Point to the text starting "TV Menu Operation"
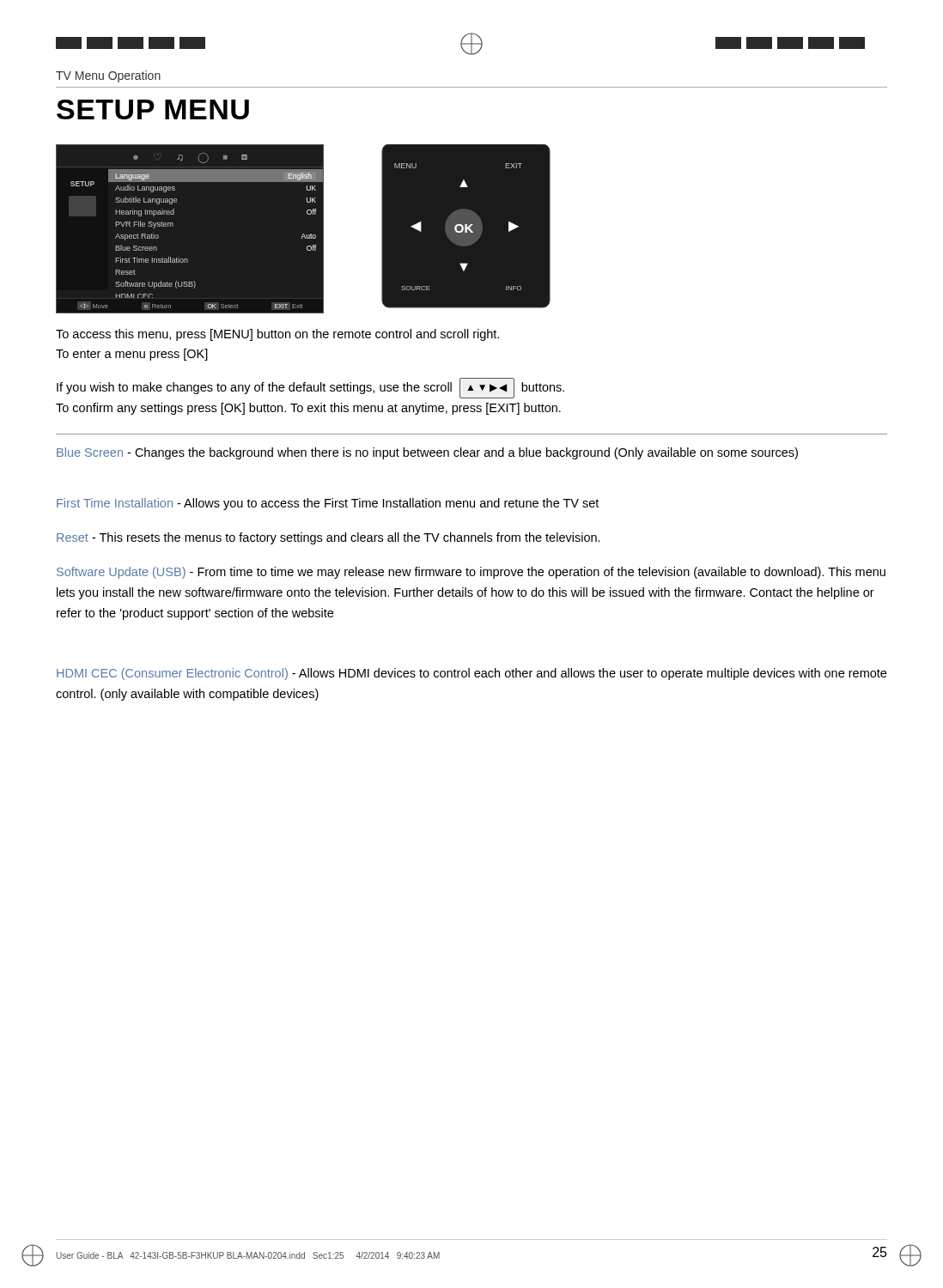 pyautogui.click(x=108, y=76)
